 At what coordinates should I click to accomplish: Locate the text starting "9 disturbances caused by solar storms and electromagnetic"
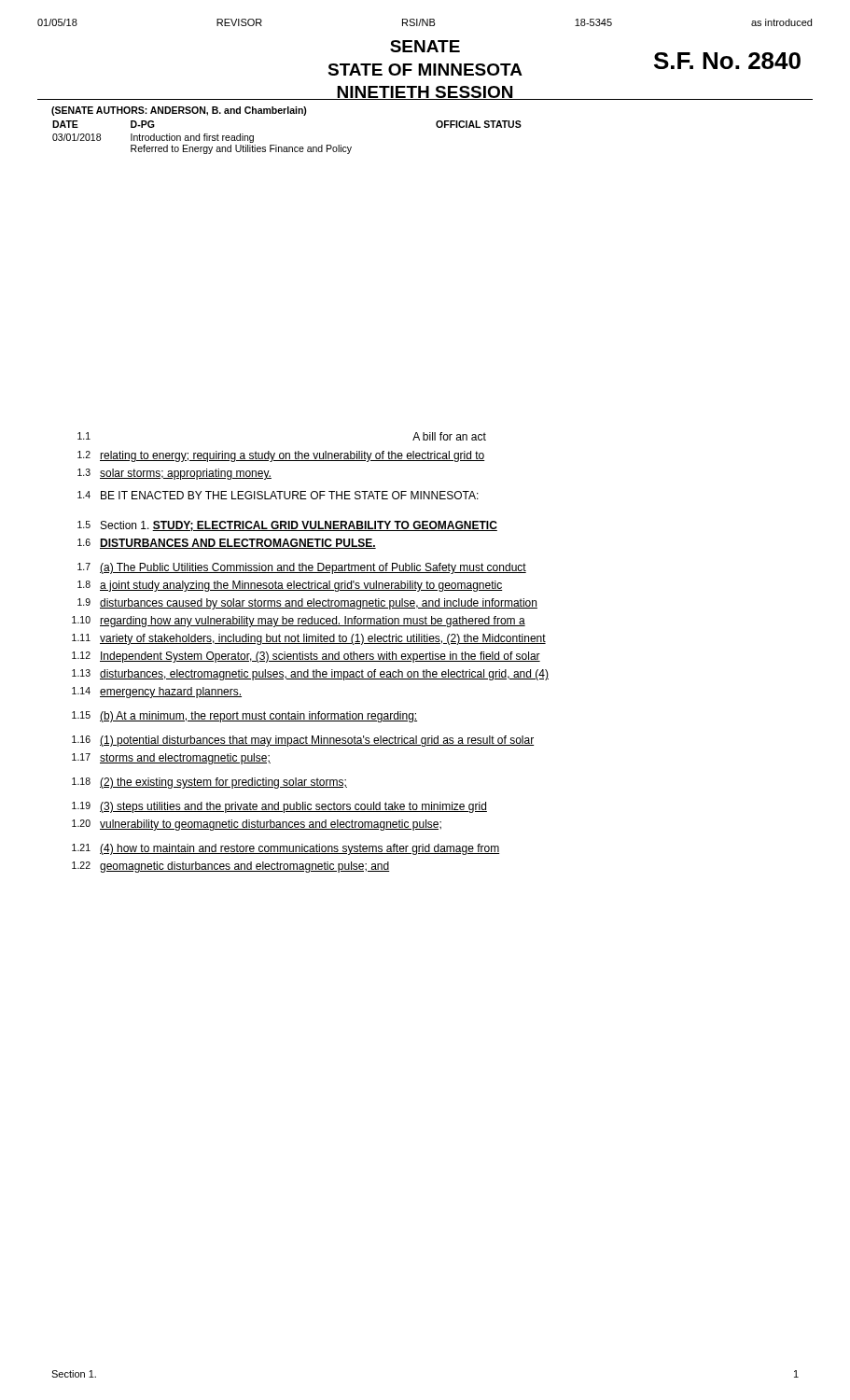pos(425,604)
